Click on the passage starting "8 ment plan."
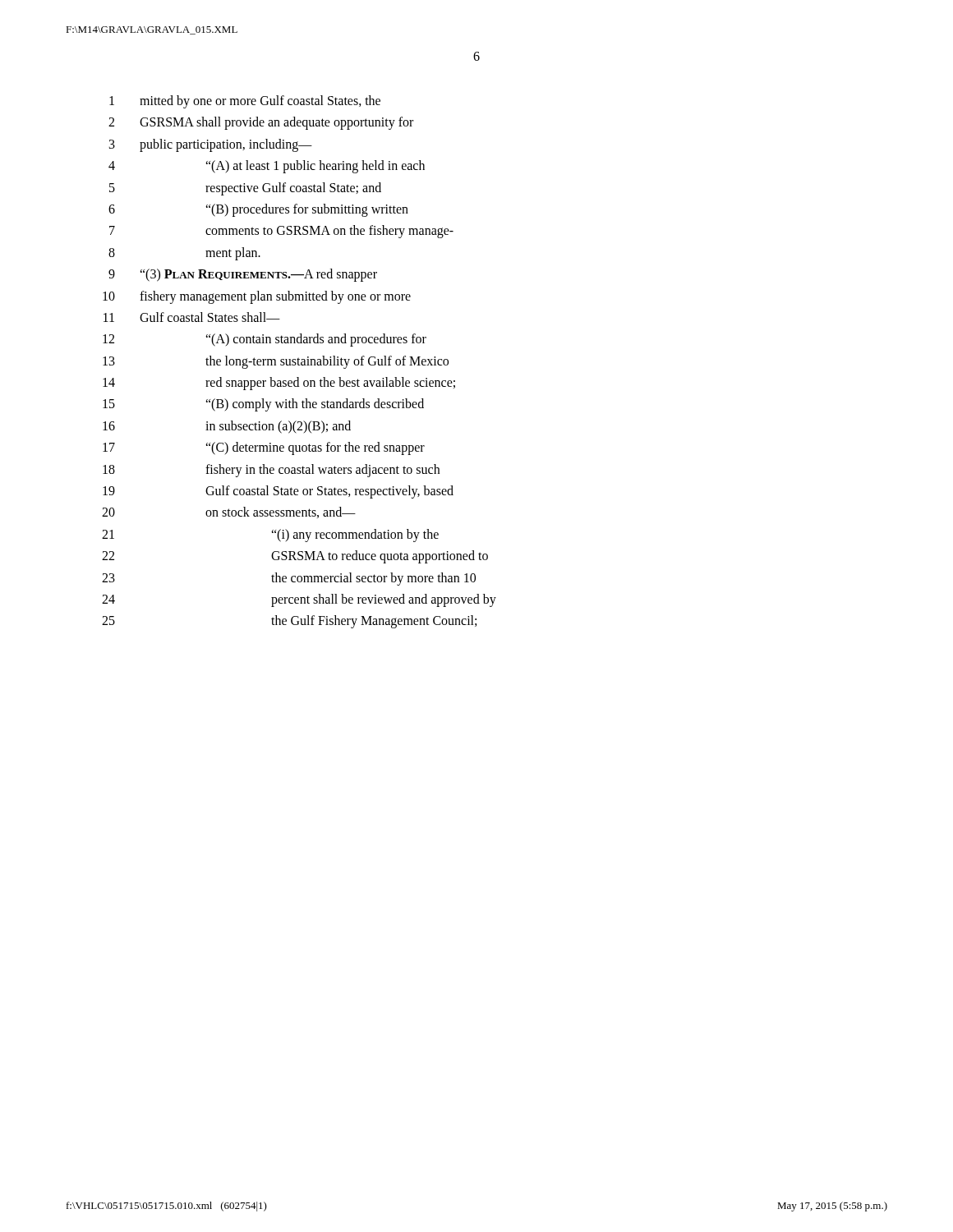The image size is (953, 1232). pos(110,253)
